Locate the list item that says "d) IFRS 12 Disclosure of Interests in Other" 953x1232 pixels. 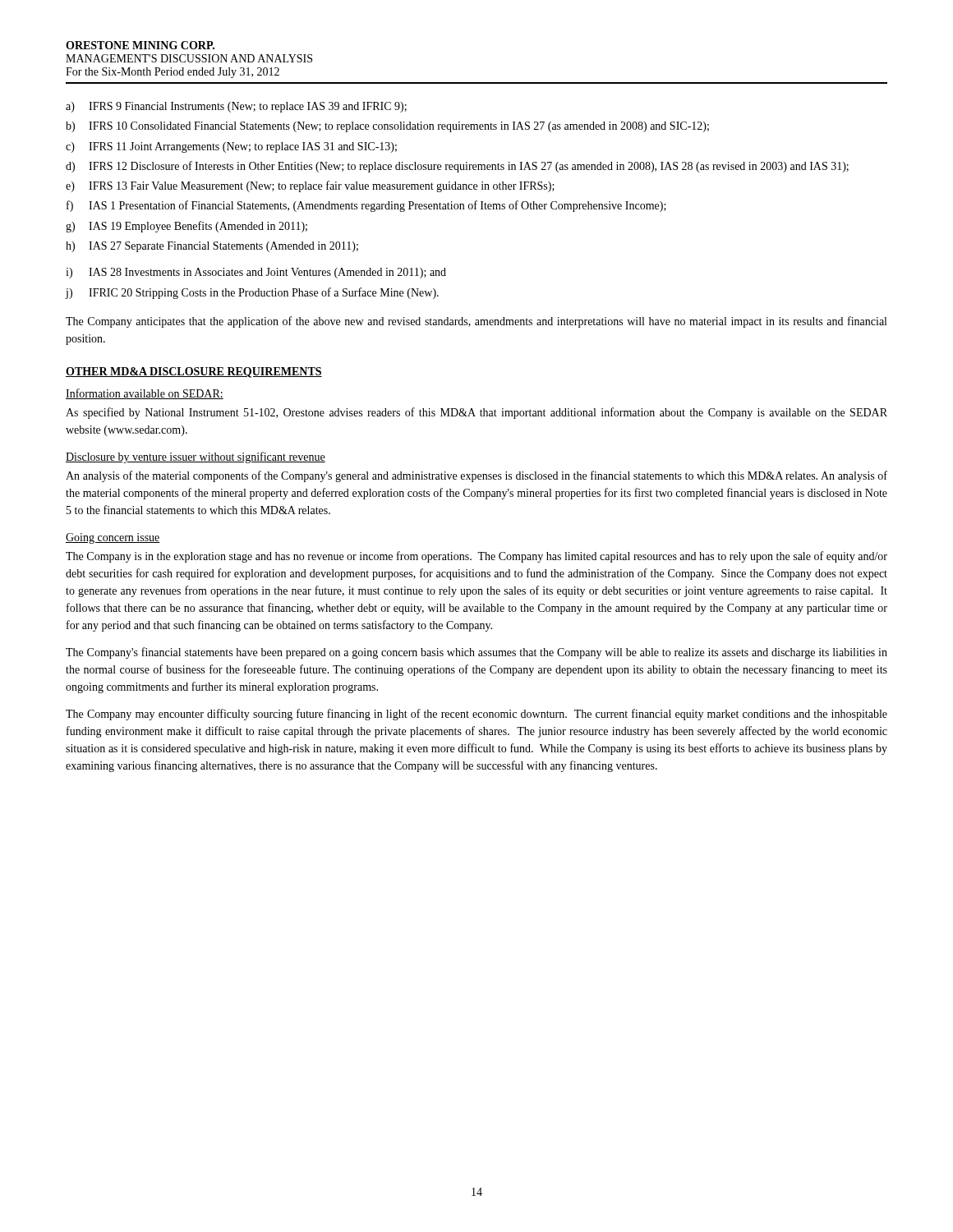pyautogui.click(x=476, y=167)
